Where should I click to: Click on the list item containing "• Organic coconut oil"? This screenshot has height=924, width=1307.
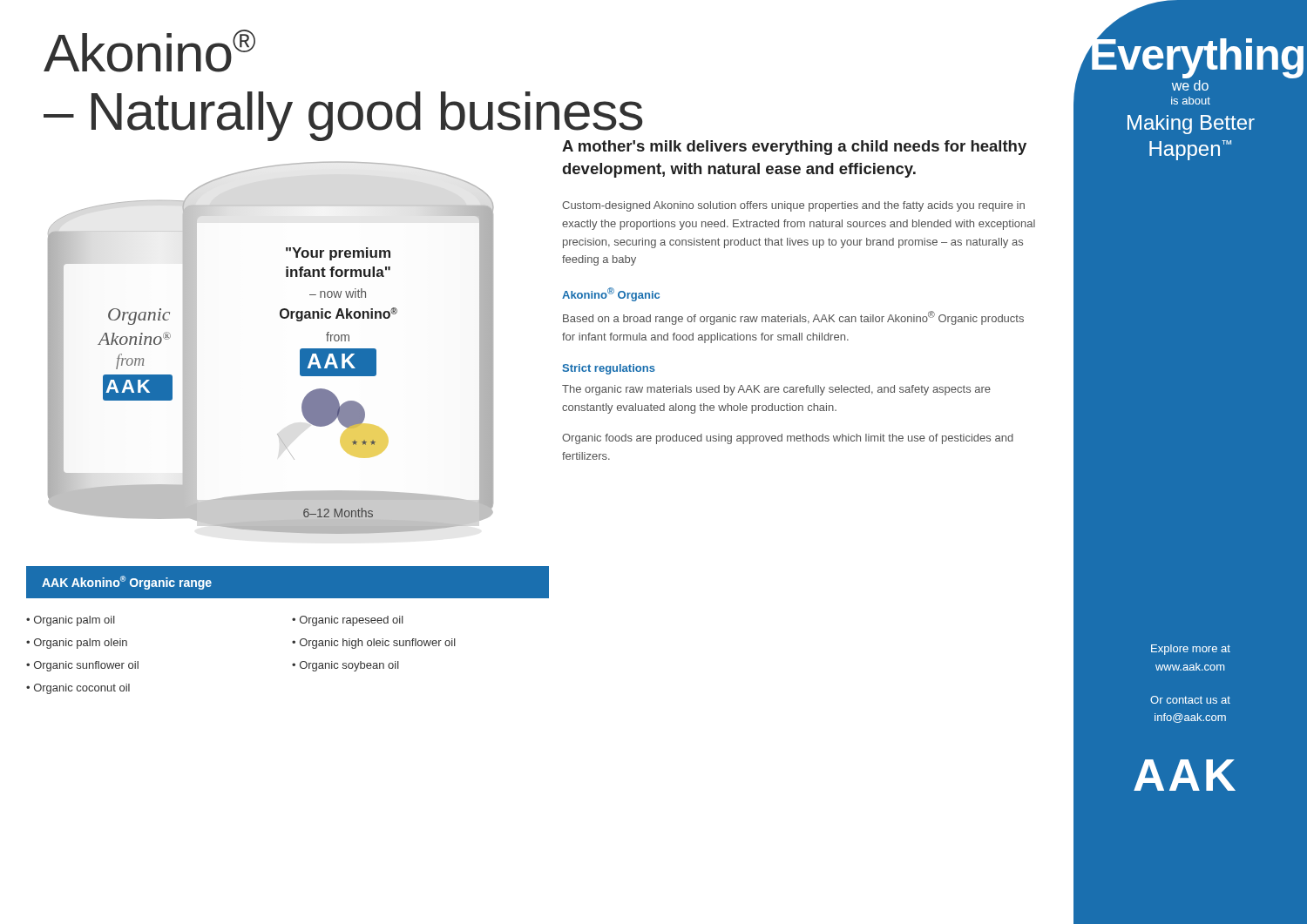[78, 687]
